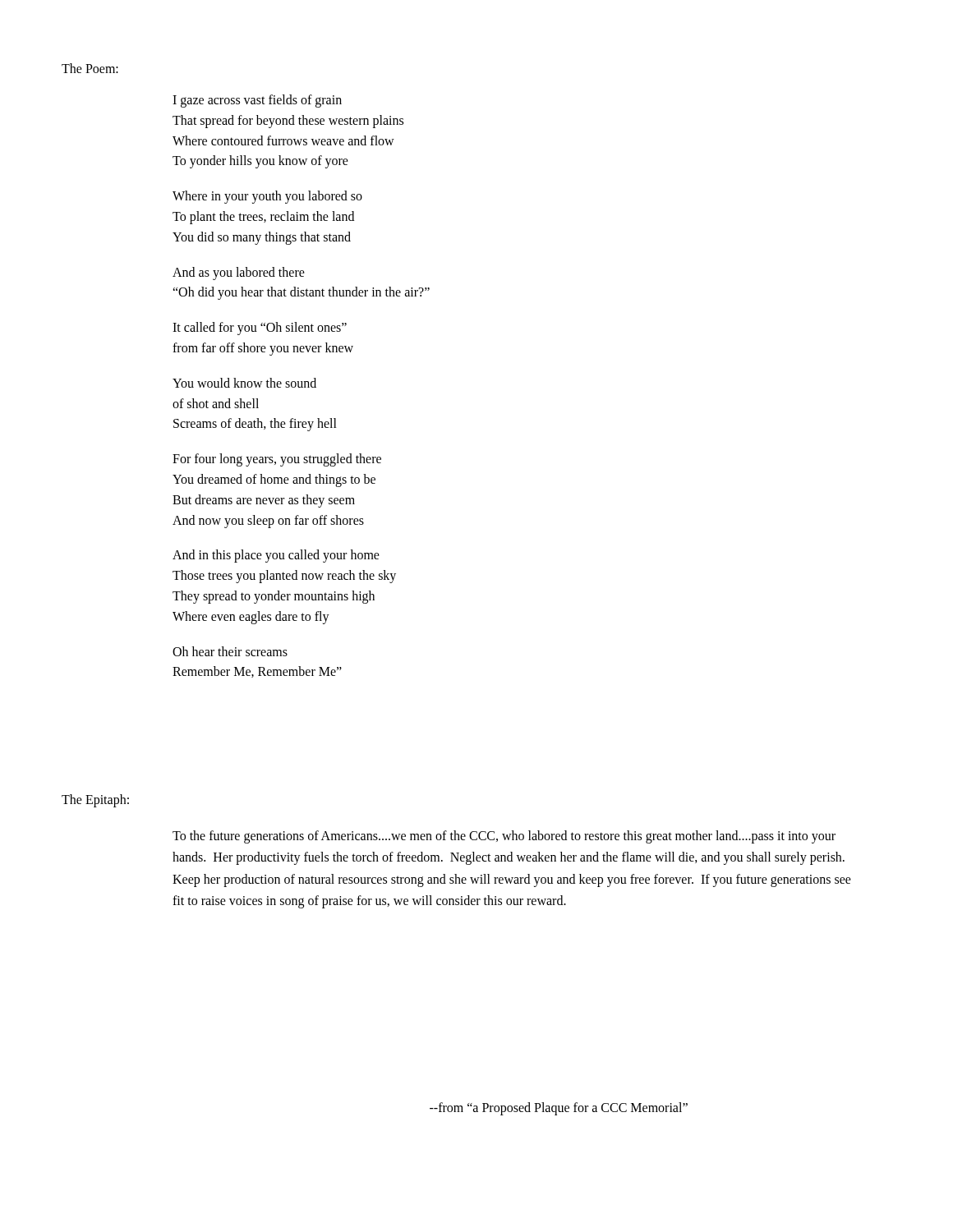Click on the element starting "from “a Proposed"
The image size is (953, 1232).
pos(559,1108)
